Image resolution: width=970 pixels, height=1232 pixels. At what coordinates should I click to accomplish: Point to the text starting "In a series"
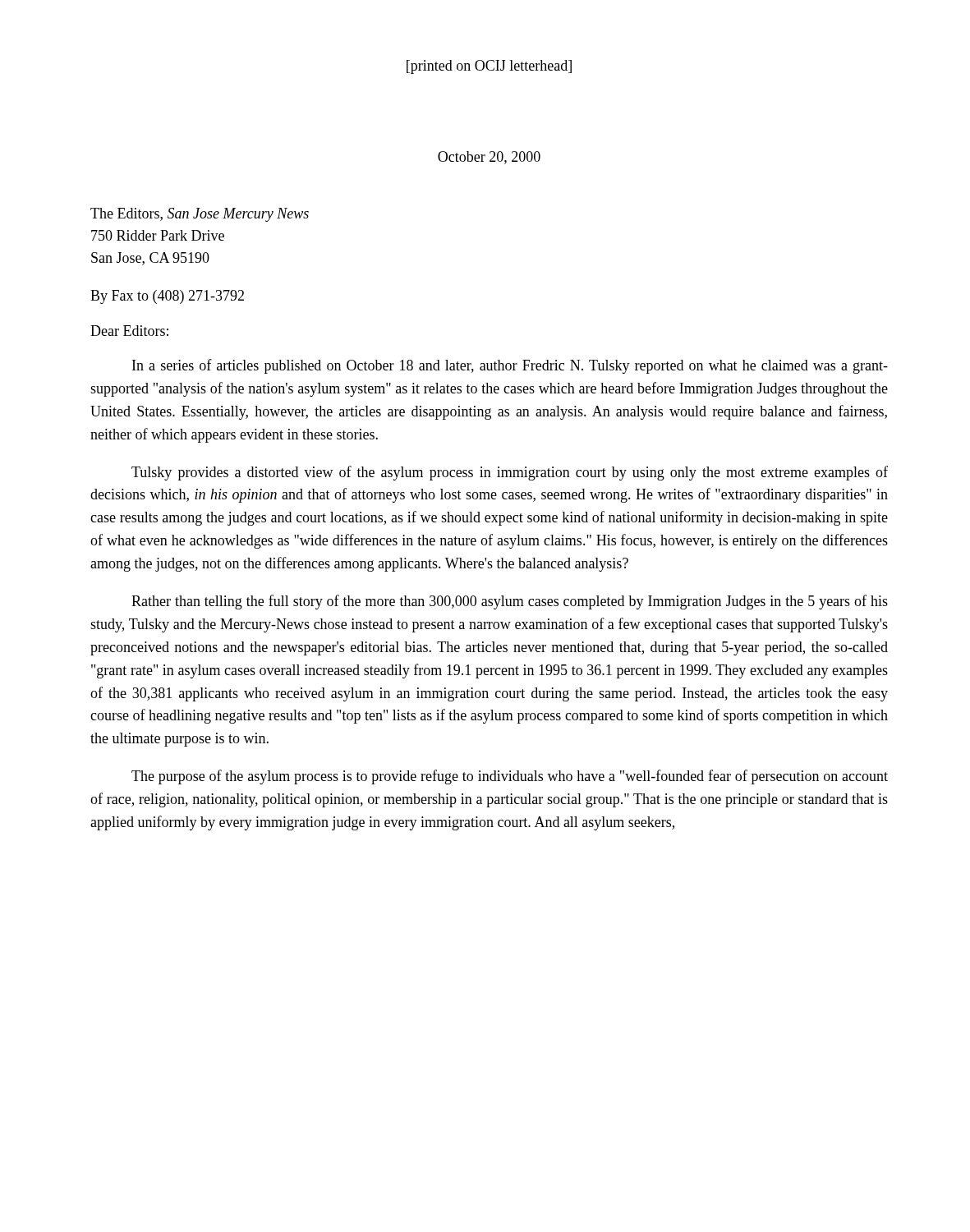(x=489, y=400)
